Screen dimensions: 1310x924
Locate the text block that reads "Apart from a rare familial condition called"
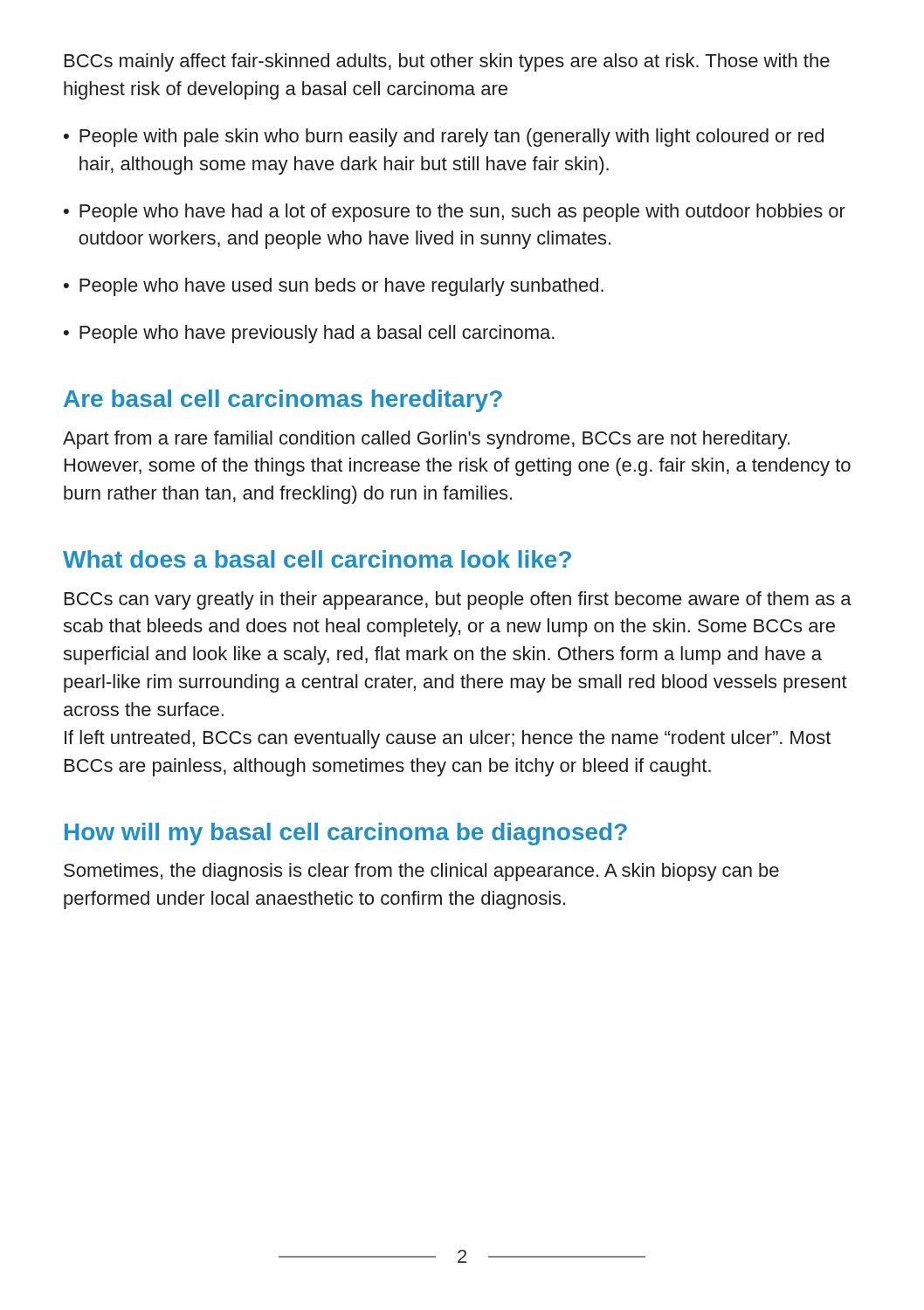click(457, 465)
